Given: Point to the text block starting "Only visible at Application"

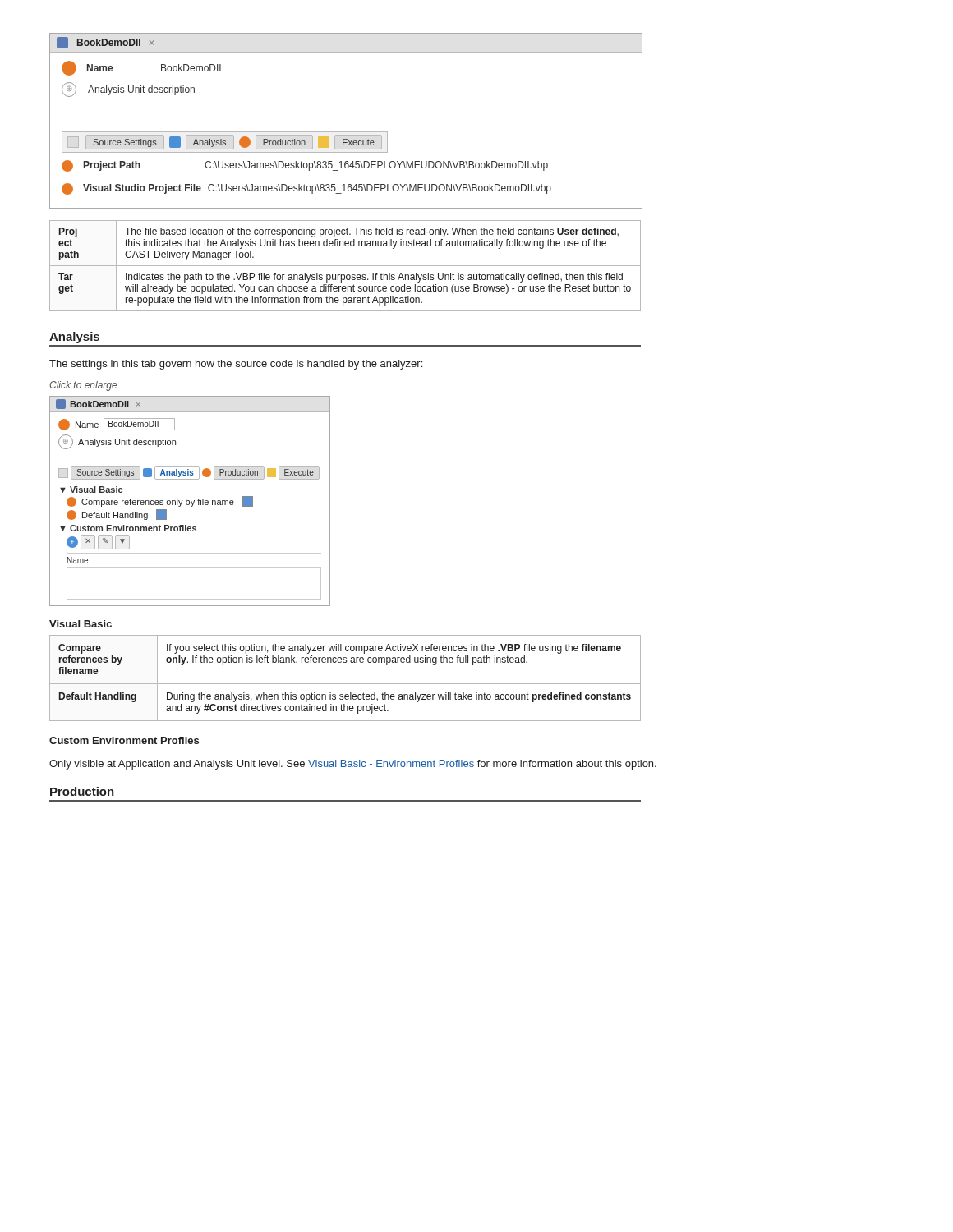Looking at the screenshot, I should 476,763.
